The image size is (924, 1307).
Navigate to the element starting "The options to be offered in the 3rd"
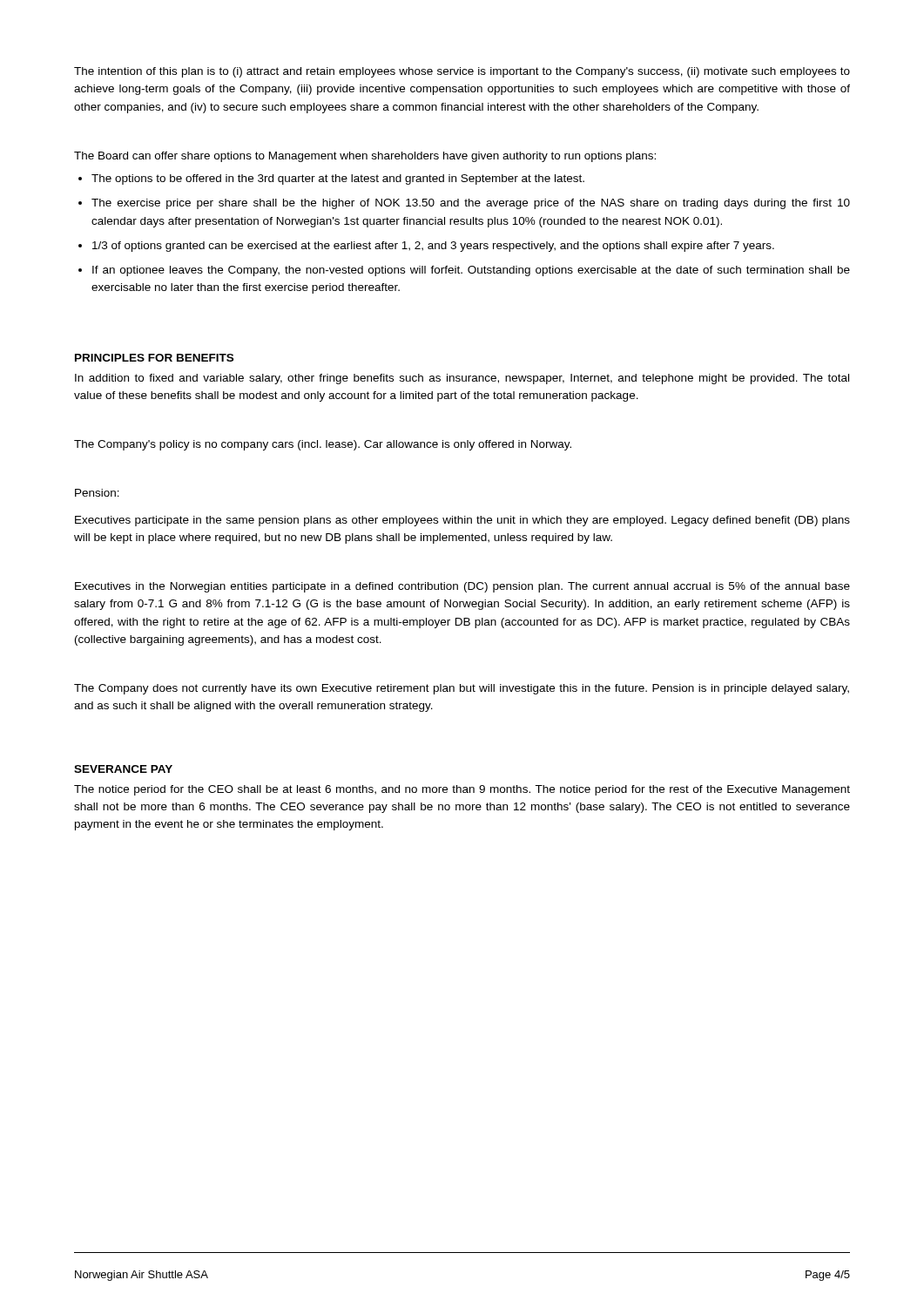coord(338,178)
